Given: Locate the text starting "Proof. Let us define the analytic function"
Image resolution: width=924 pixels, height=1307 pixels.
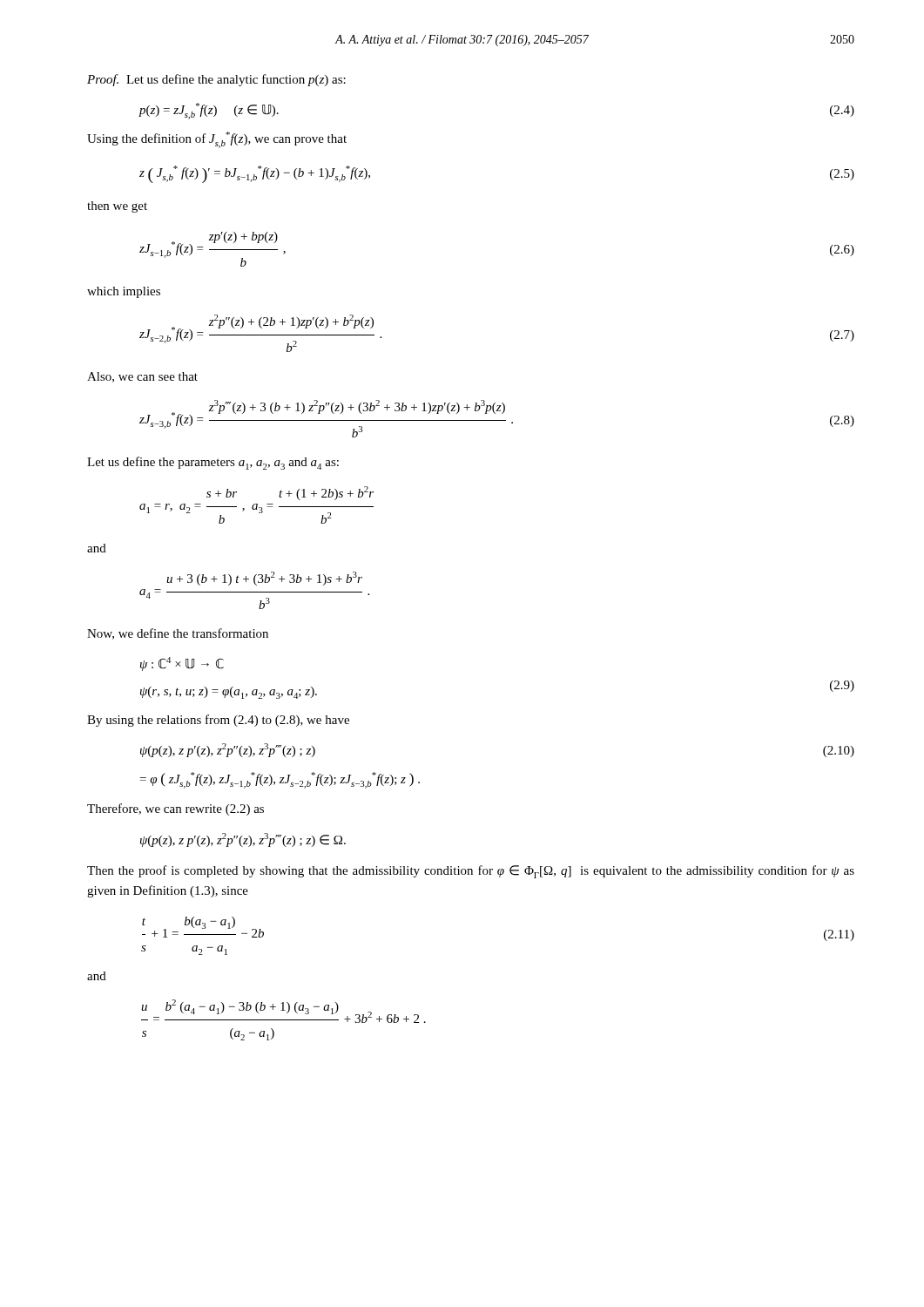Looking at the screenshot, I should [217, 79].
